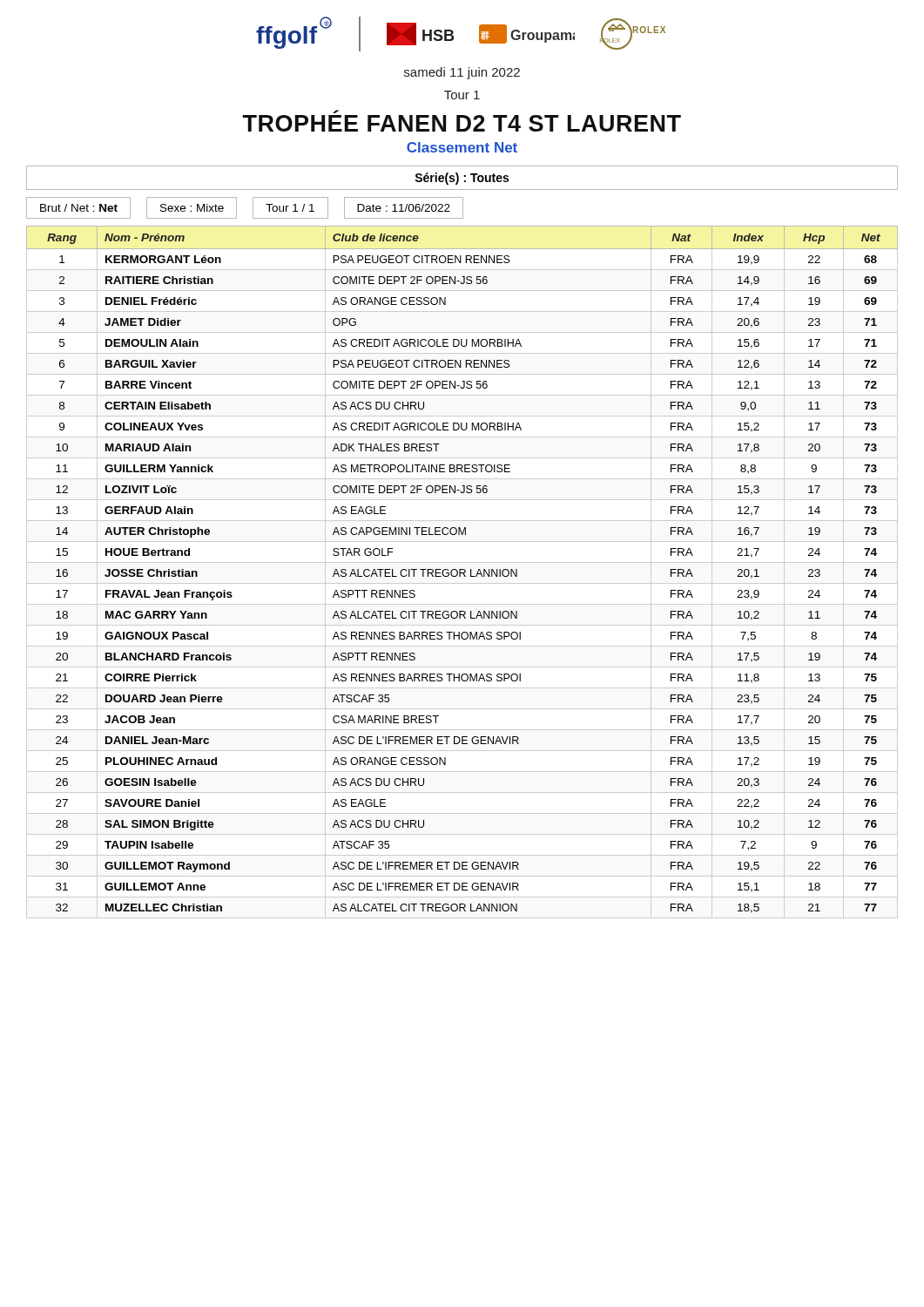The image size is (924, 1307).
Task: Select the text block that says "Brut / Net : Net Sexe :"
Action: click(245, 208)
